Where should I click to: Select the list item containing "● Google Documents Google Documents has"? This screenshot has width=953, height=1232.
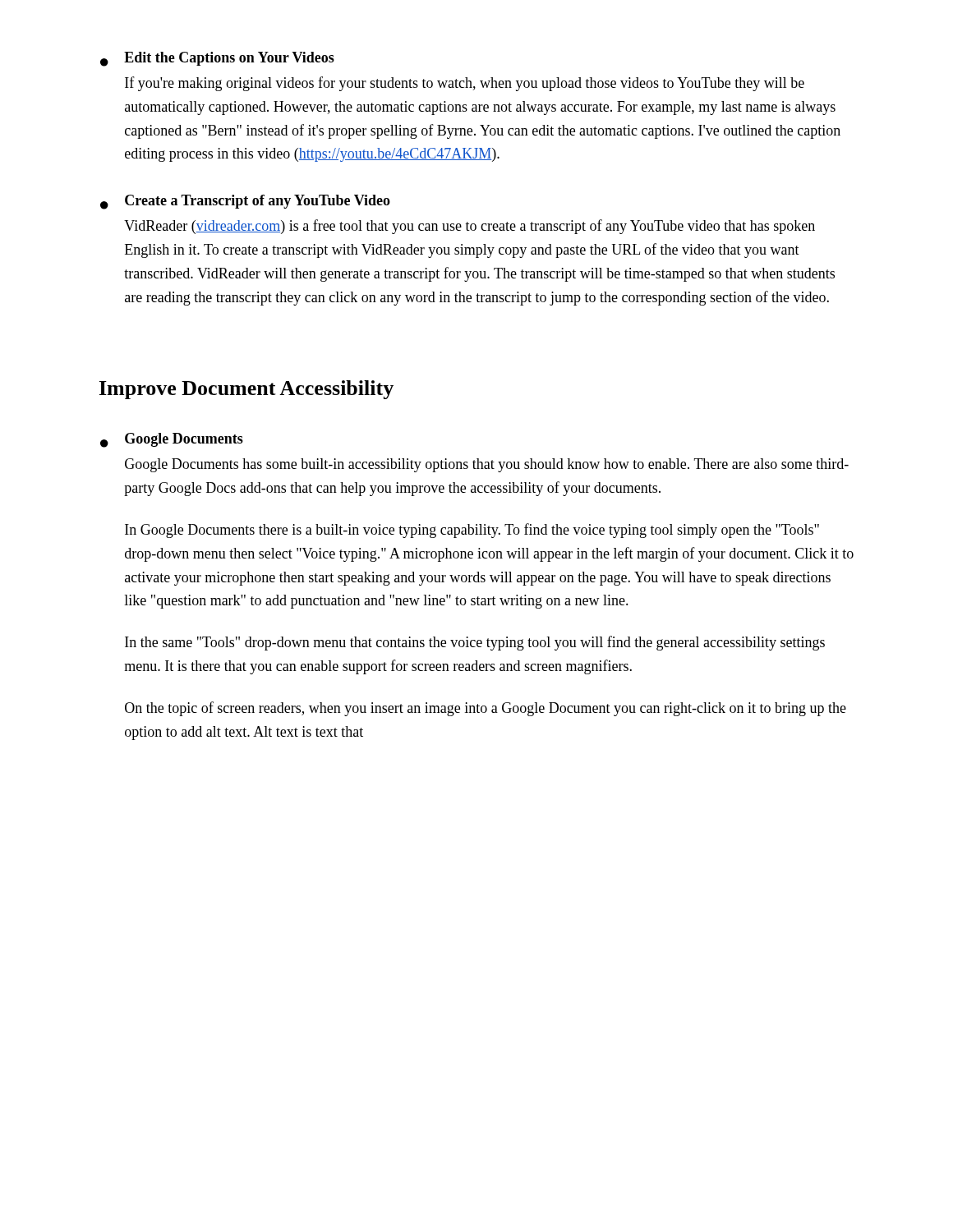[x=476, y=587]
